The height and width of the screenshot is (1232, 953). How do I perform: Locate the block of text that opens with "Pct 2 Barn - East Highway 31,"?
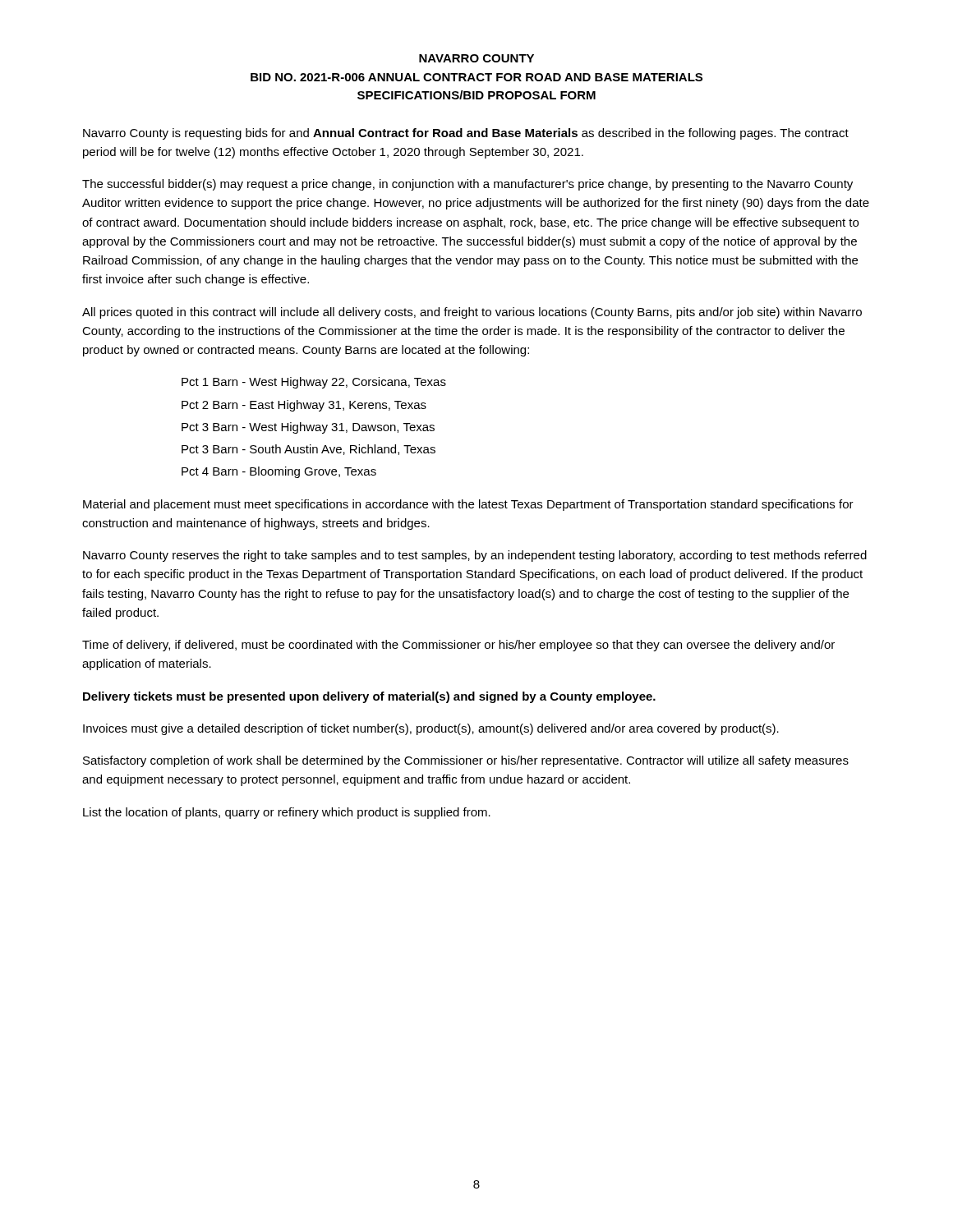click(x=304, y=404)
